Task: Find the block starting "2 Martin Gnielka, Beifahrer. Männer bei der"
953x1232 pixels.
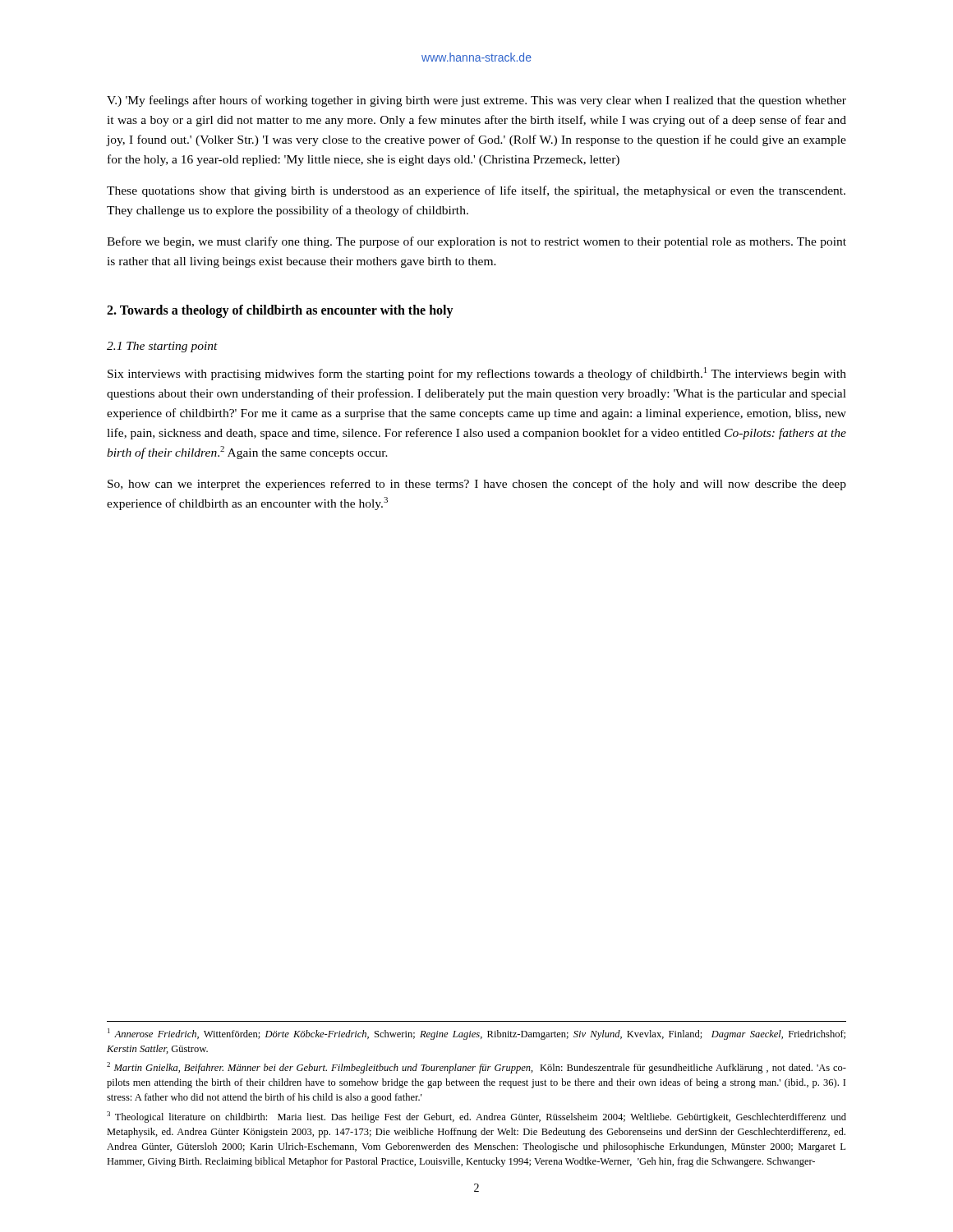Action: (476, 1082)
